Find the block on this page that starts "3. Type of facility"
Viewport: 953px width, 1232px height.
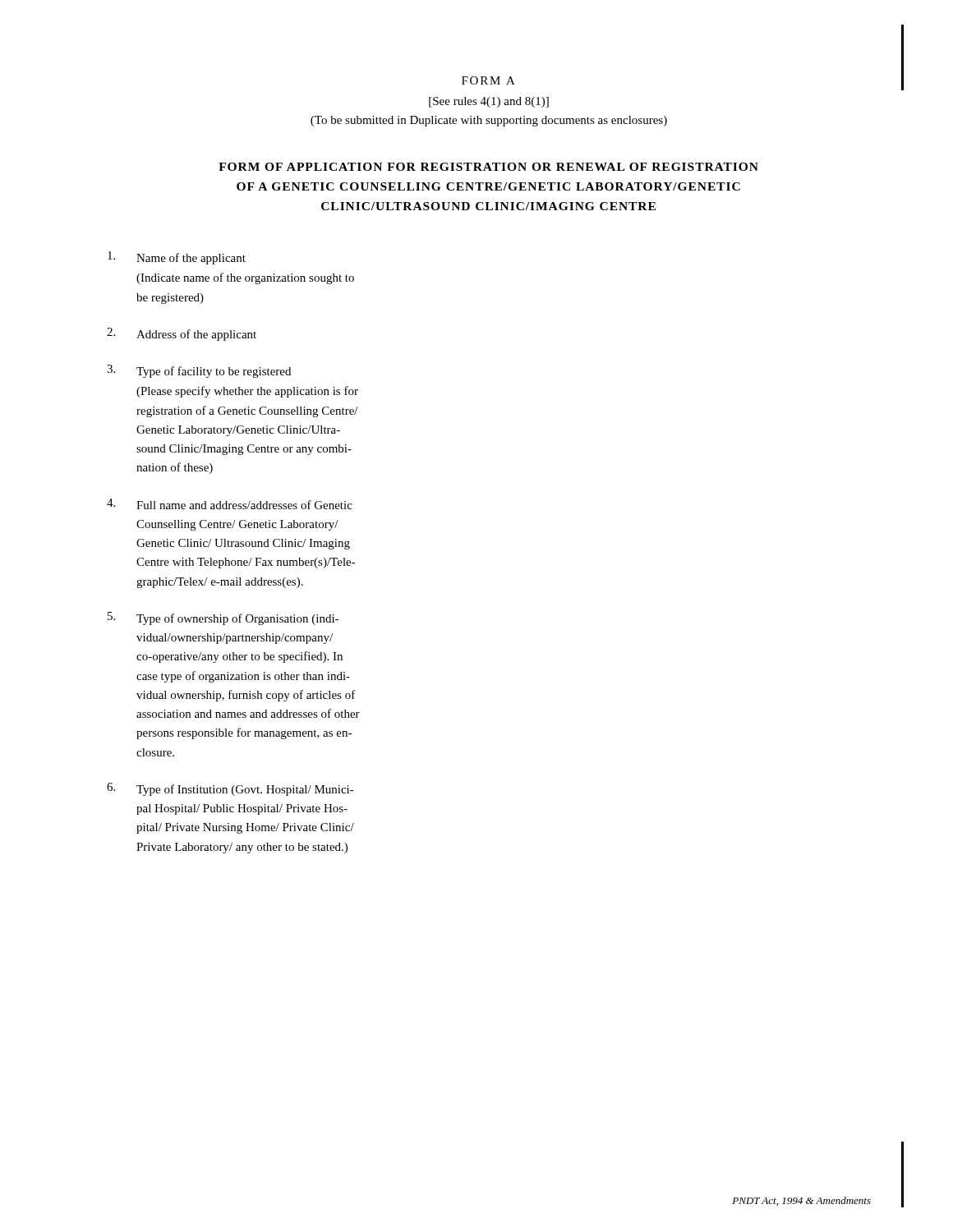pyautogui.click(x=232, y=420)
